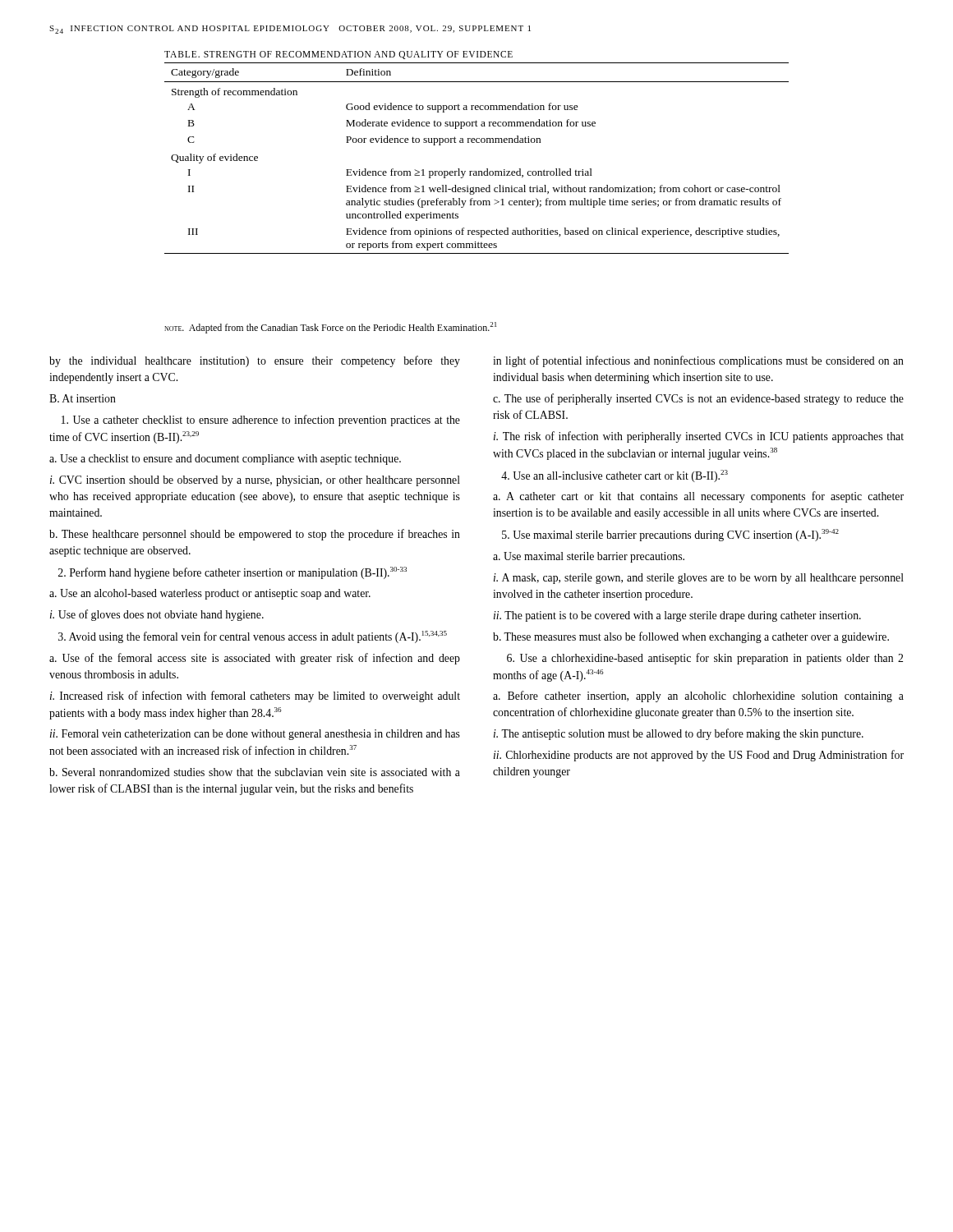Locate the text block starting "i. Increased risk of infection with femoral catheters"

tap(255, 705)
